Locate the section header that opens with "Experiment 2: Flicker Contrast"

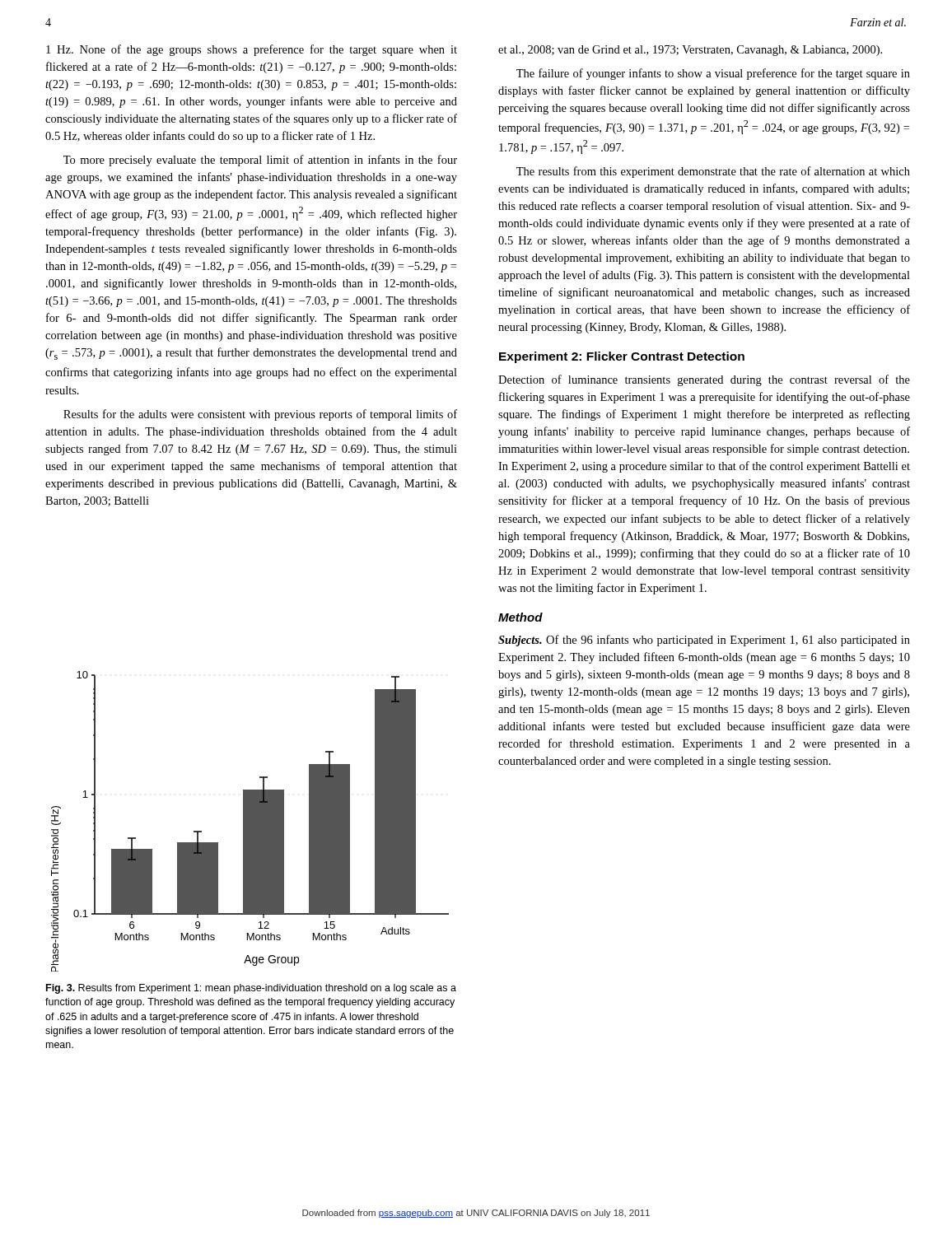click(622, 356)
